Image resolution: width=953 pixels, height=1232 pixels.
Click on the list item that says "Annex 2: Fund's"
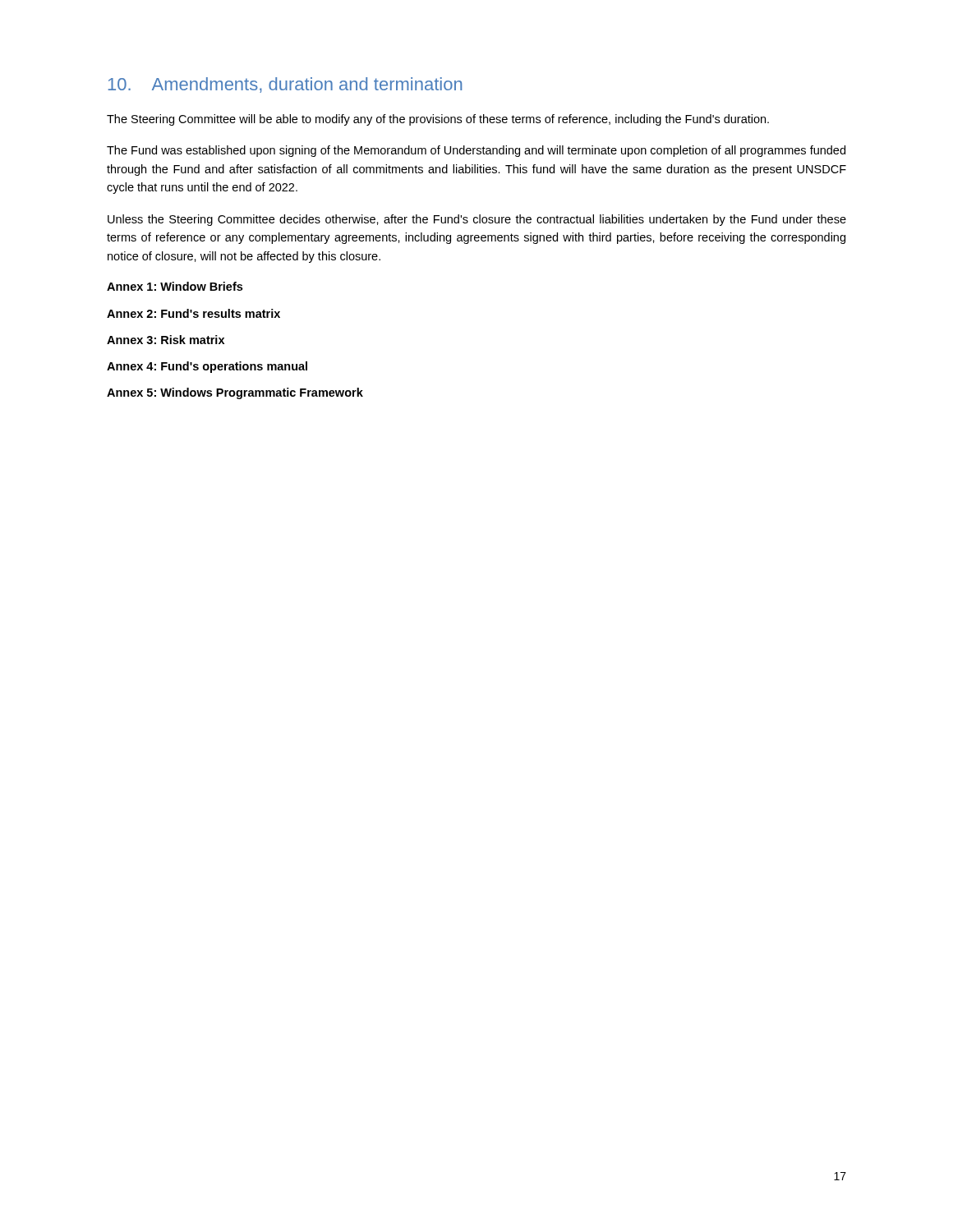pyautogui.click(x=194, y=313)
